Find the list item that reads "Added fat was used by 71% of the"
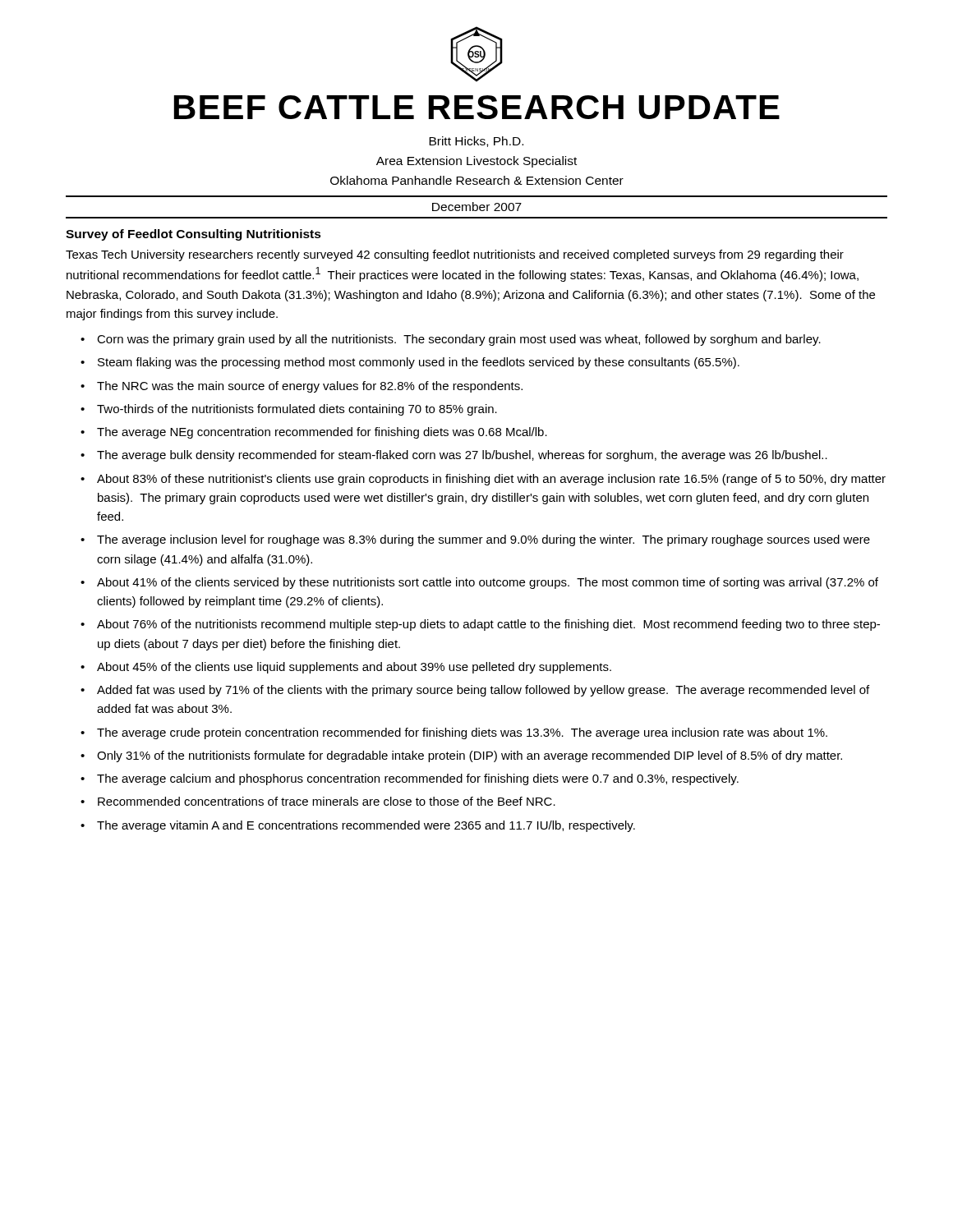 pyautogui.click(x=483, y=699)
